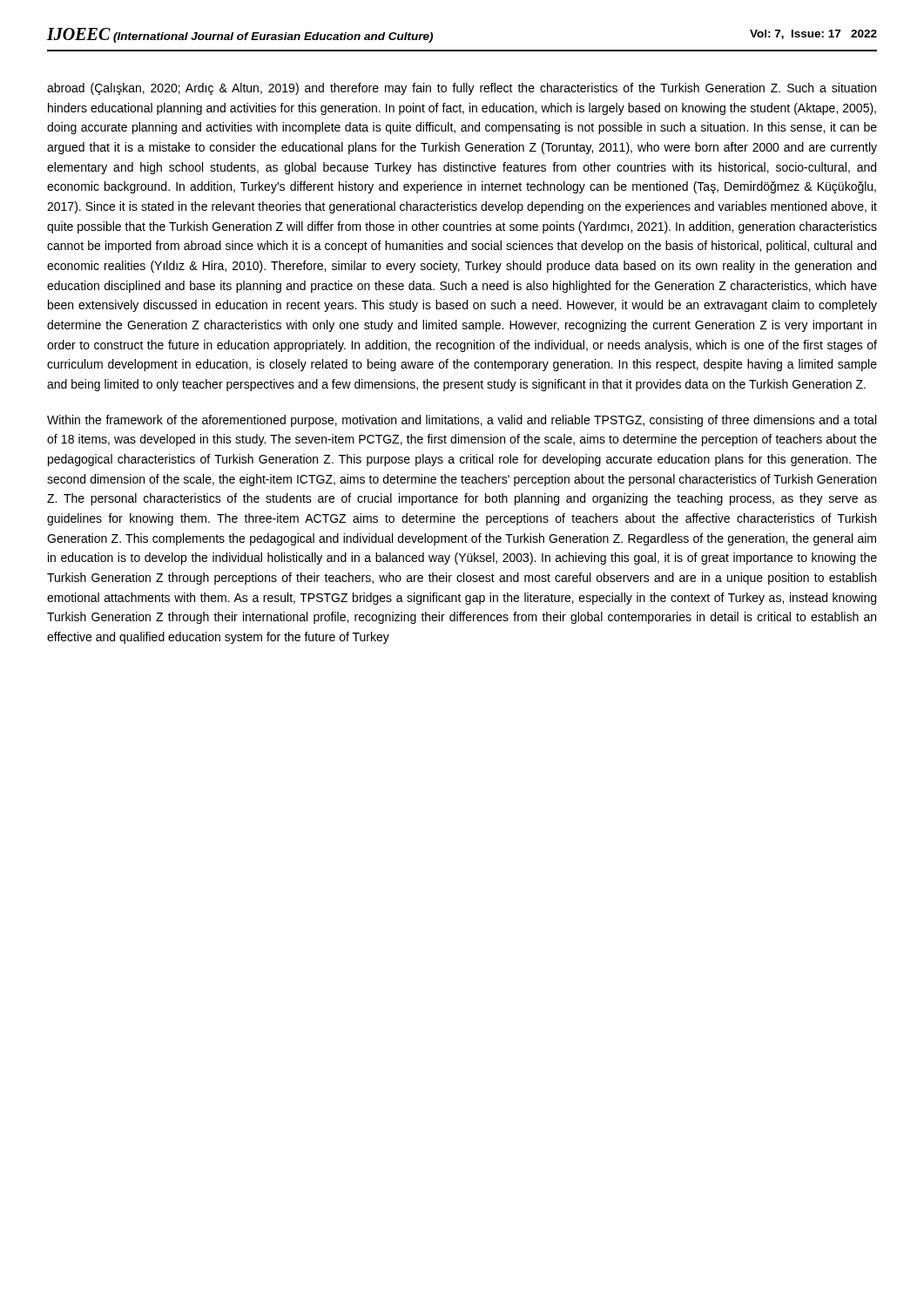
Task: Navigate to the region starting "Within the framework of the aforementioned purpose,"
Action: point(462,528)
